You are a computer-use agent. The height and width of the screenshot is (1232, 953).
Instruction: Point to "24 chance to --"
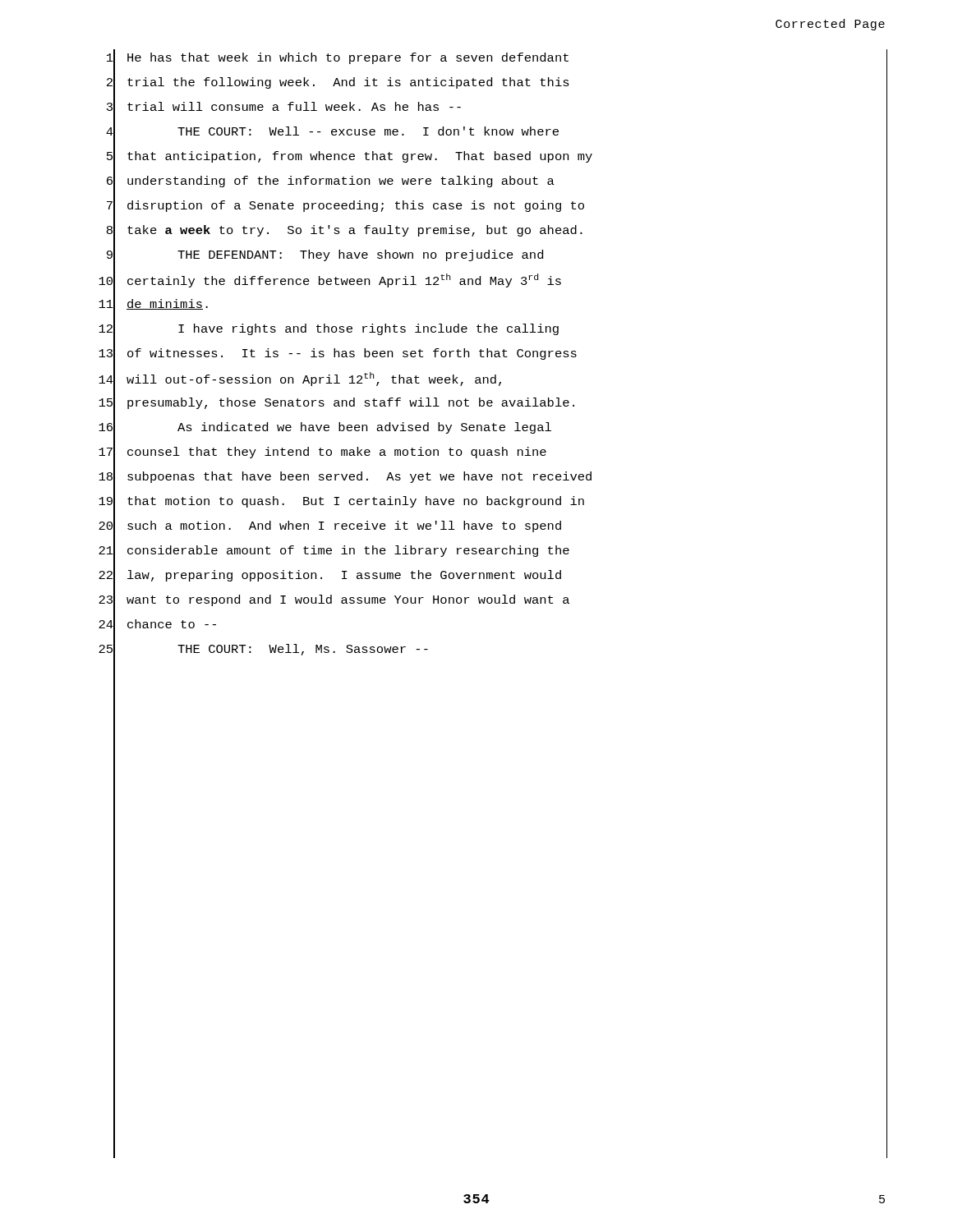[x=136, y=625]
